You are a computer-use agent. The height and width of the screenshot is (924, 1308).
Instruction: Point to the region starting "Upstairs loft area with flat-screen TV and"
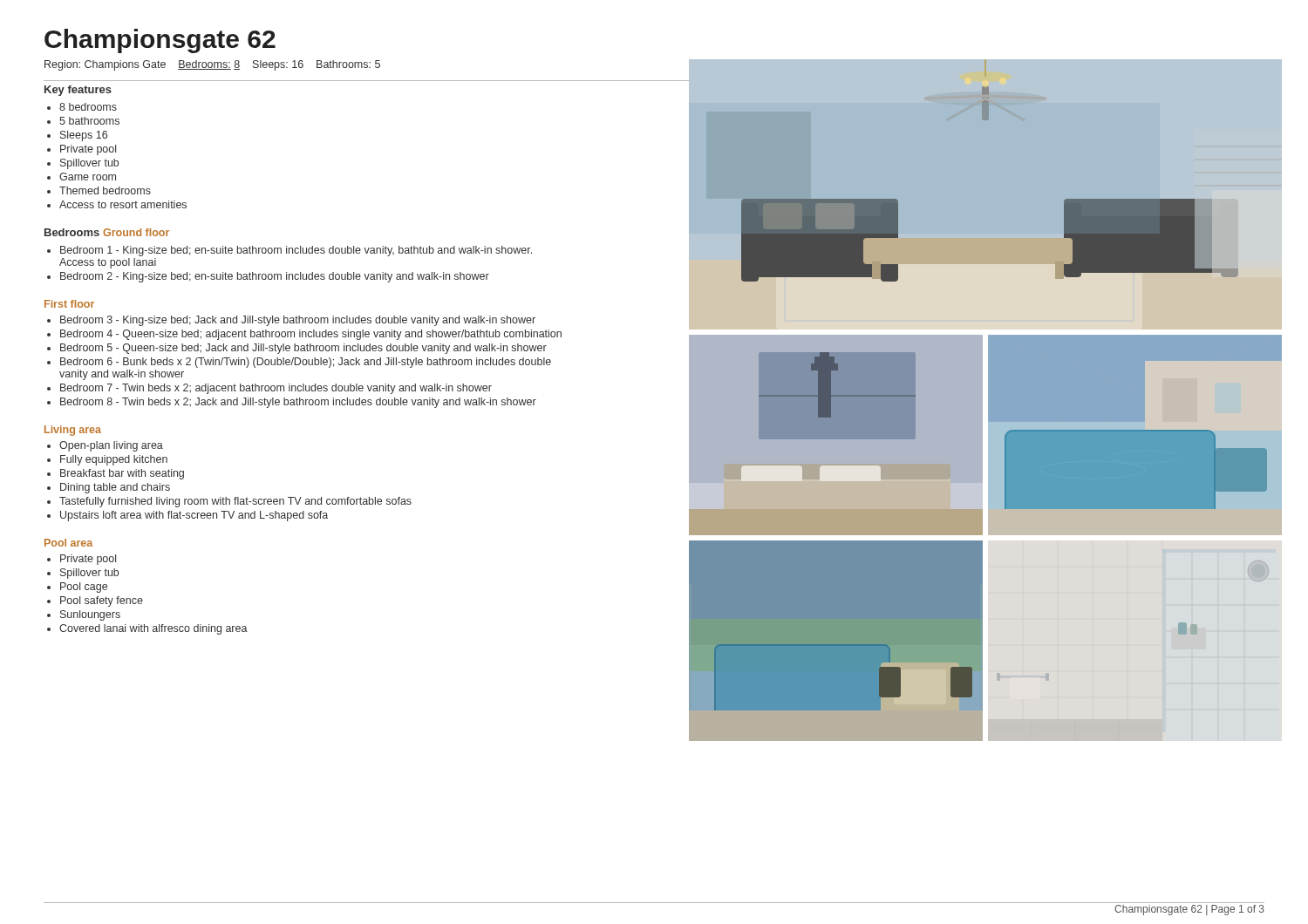[194, 515]
